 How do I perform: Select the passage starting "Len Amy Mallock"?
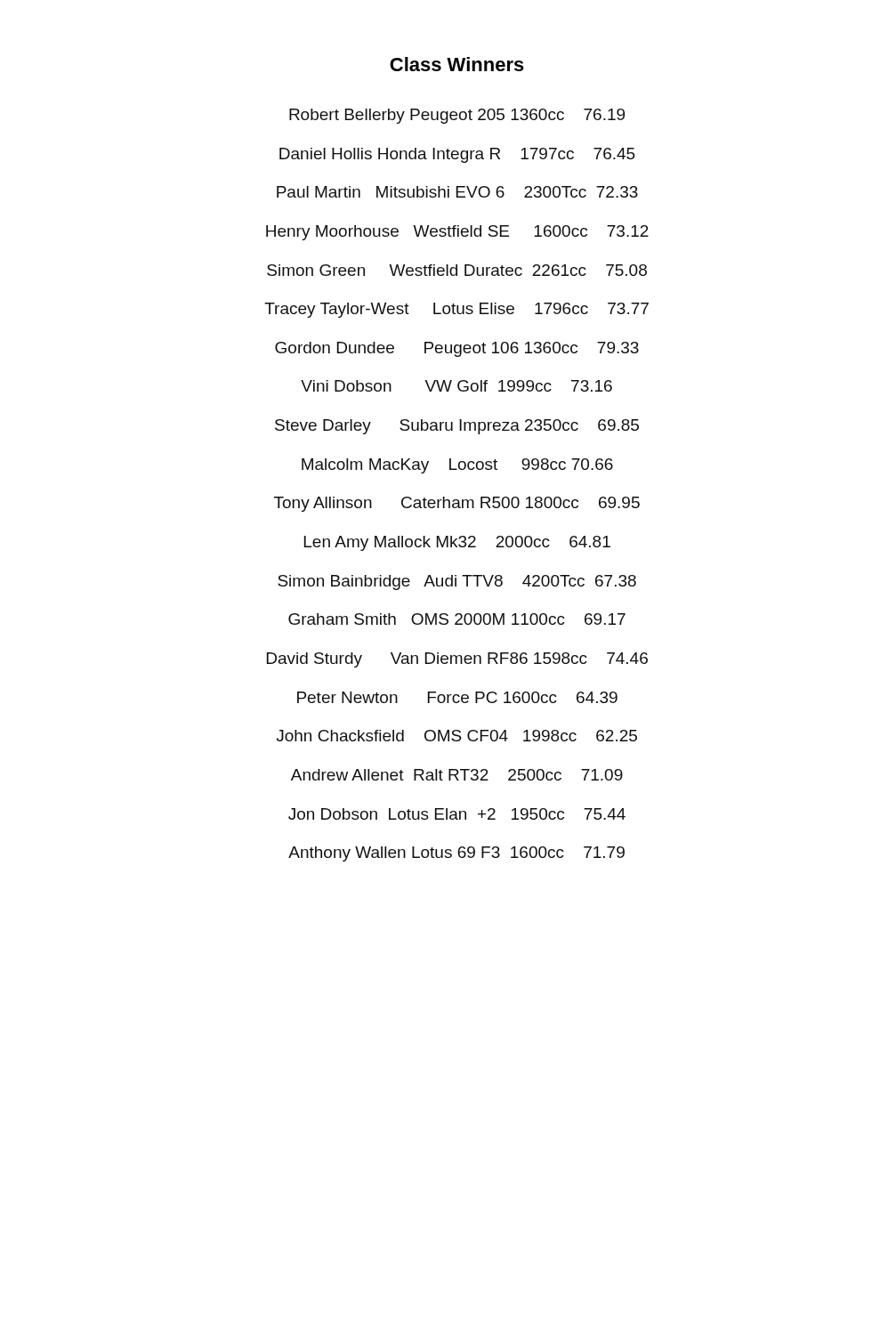(457, 542)
